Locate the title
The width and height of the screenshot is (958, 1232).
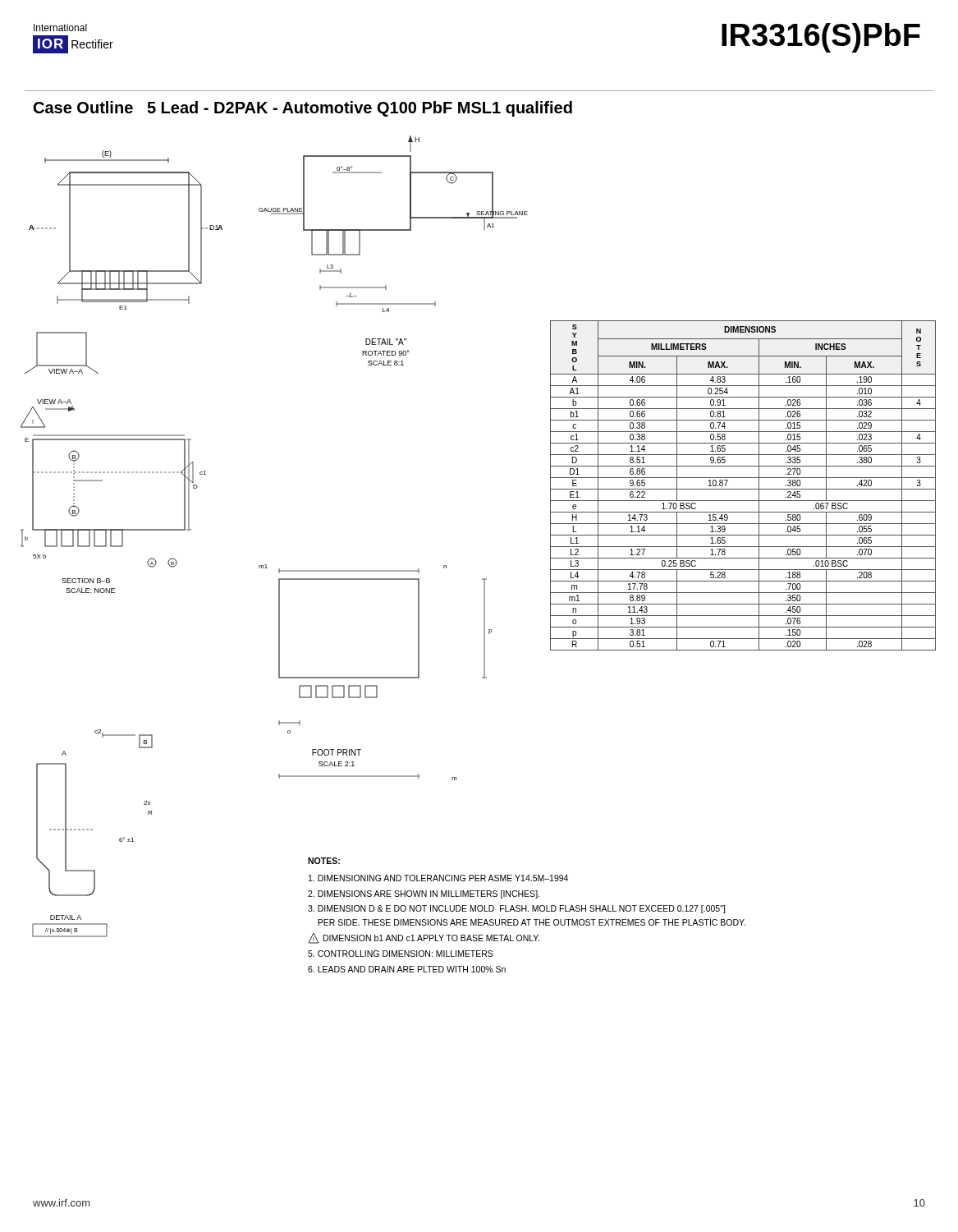(x=820, y=35)
